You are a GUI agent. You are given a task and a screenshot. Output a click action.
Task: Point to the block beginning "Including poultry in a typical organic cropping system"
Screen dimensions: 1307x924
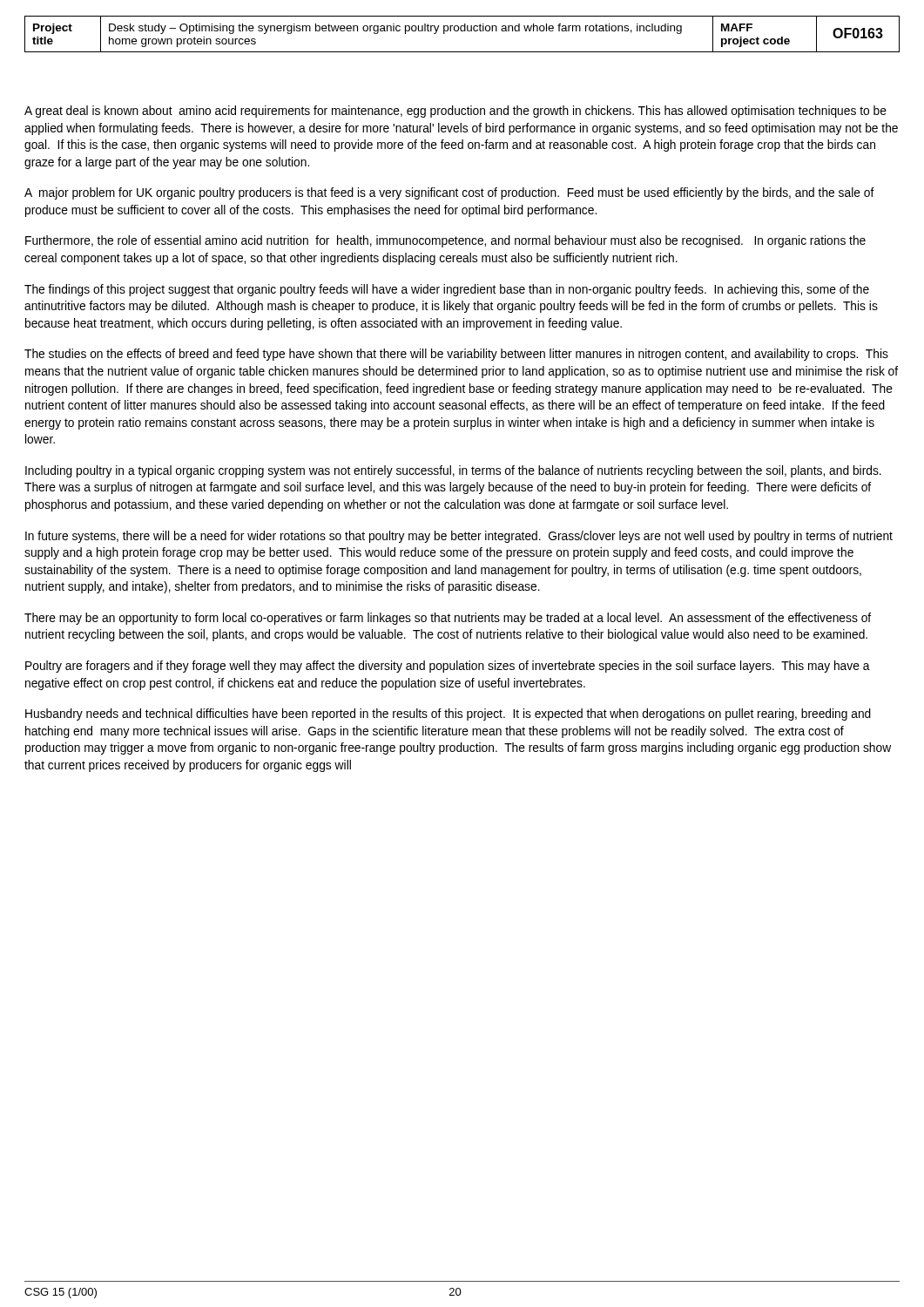coord(455,488)
